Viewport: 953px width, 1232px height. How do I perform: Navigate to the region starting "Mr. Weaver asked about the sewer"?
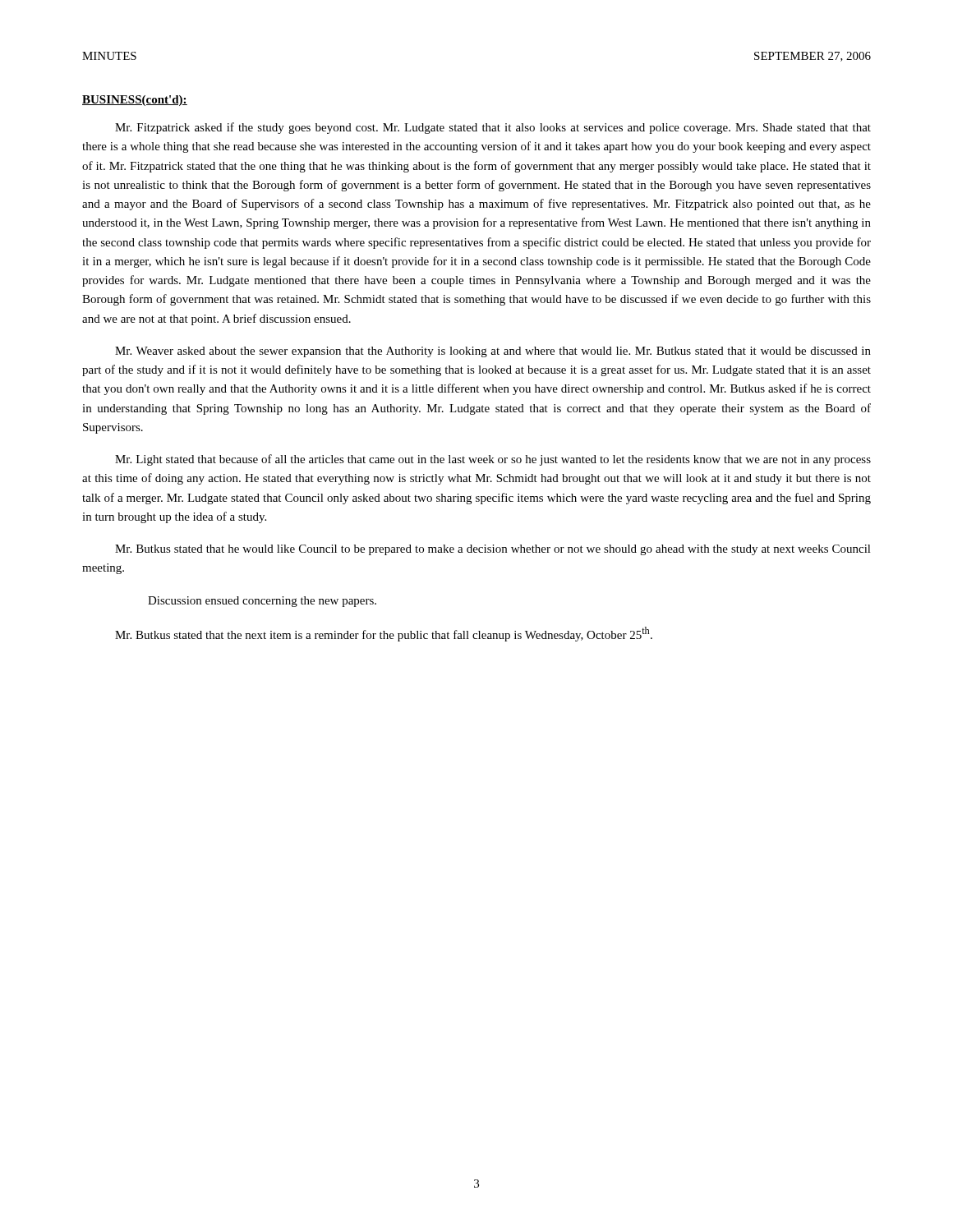pyautogui.click(x=476, y=389)
